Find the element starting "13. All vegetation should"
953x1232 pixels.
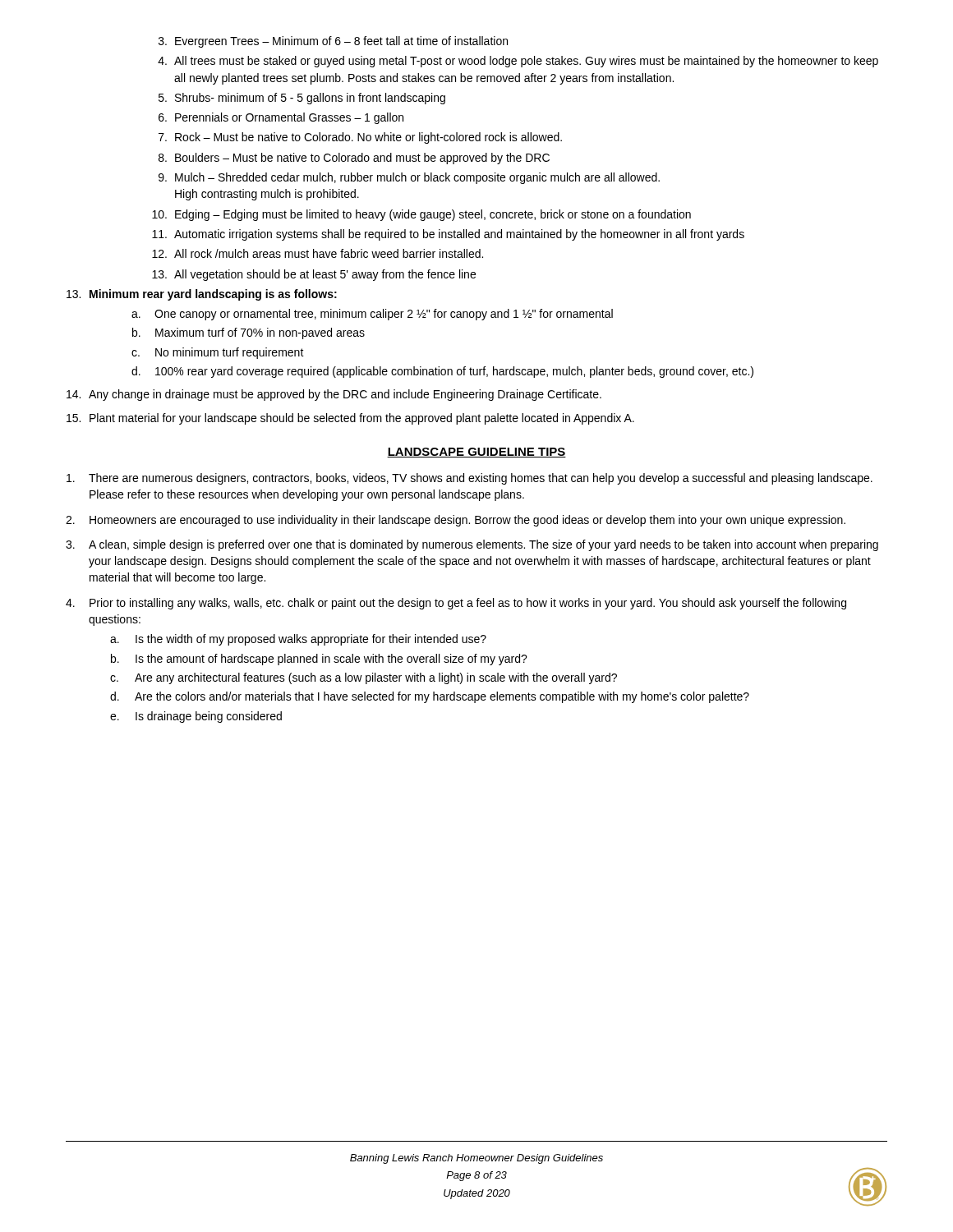314,275
